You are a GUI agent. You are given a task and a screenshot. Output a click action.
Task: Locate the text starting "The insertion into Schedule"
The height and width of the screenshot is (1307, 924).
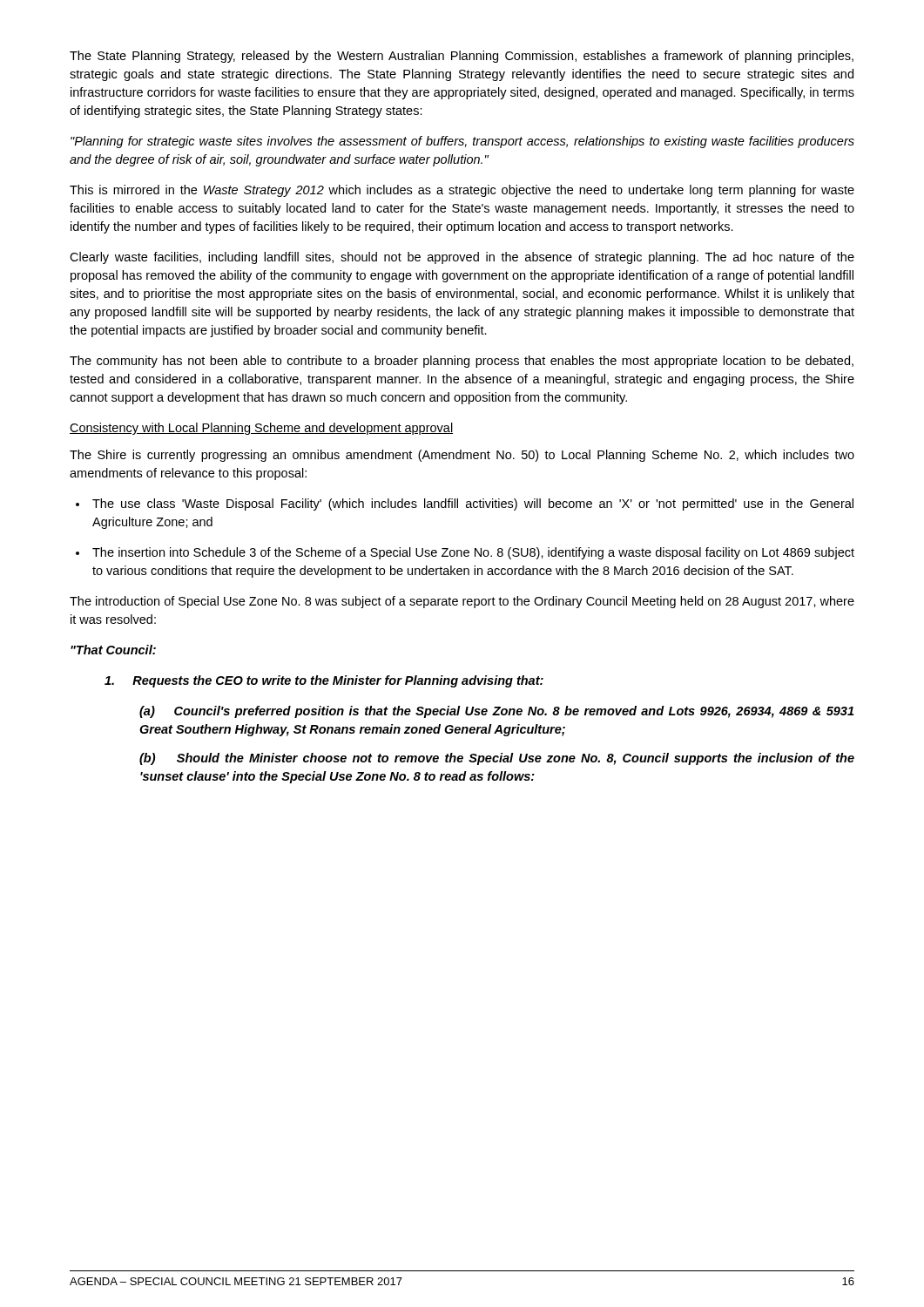tap(472, 562)
